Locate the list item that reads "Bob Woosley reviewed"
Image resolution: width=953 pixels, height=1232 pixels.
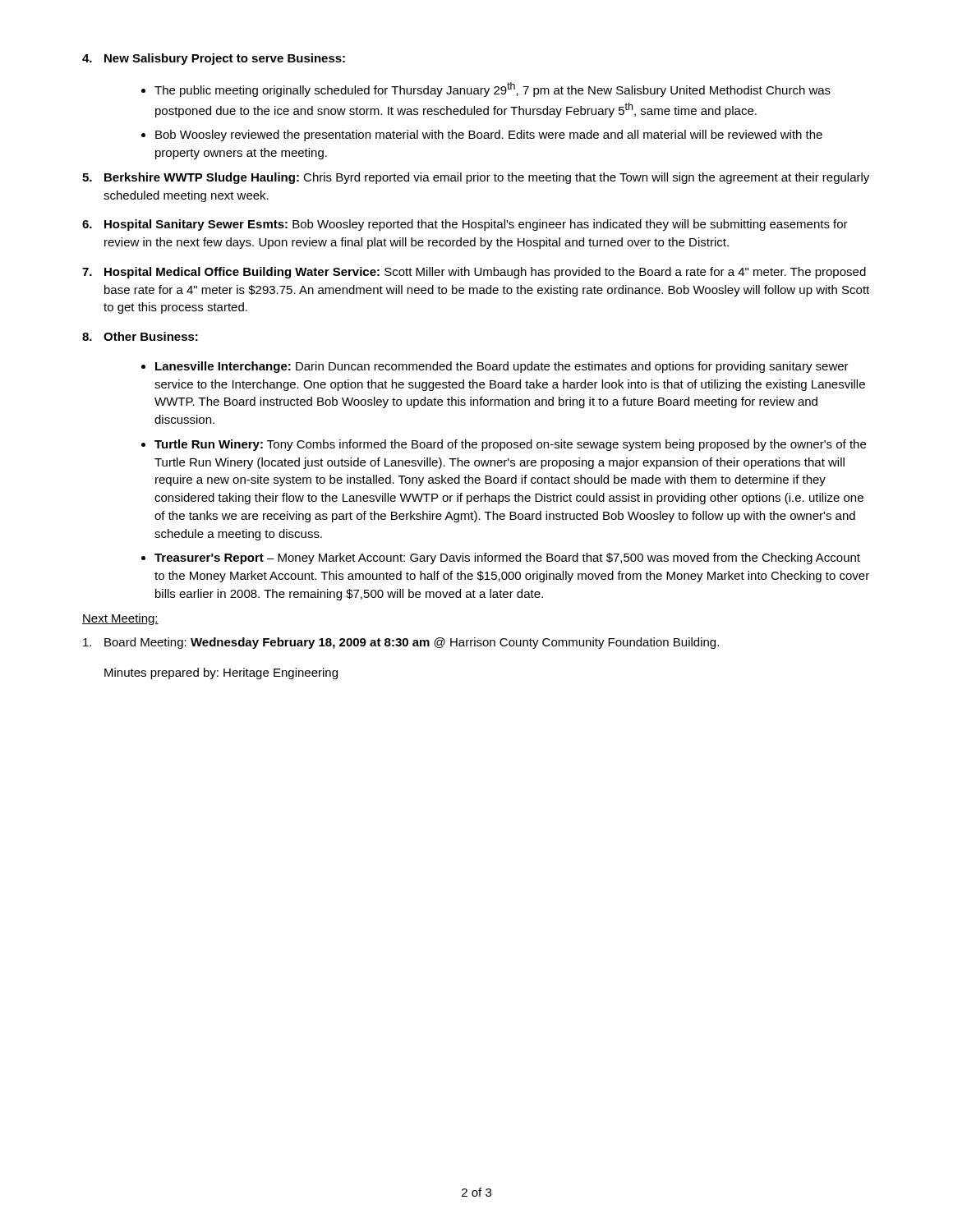click(489, 143)
